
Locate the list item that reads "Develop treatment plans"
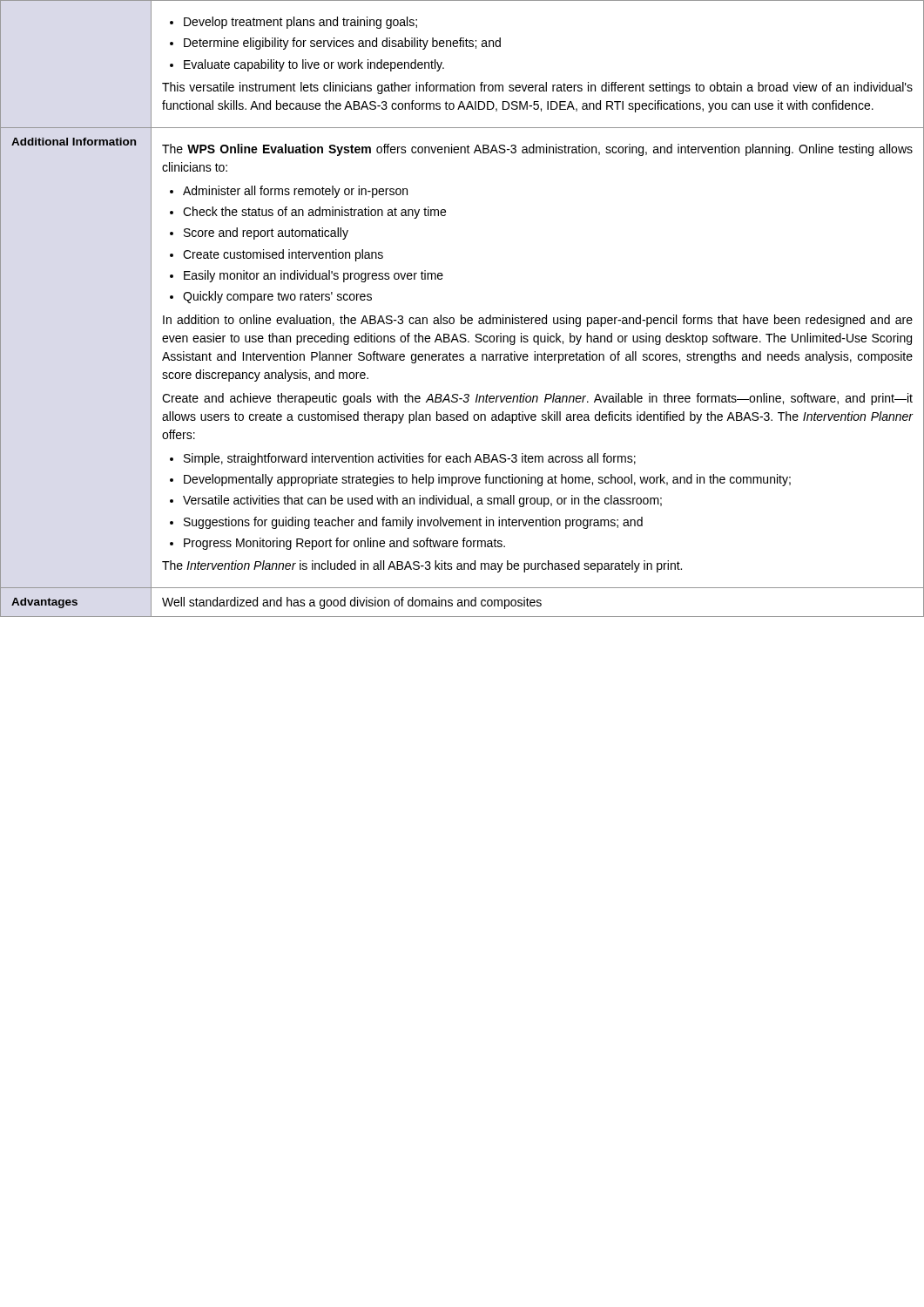coord(293,23)
